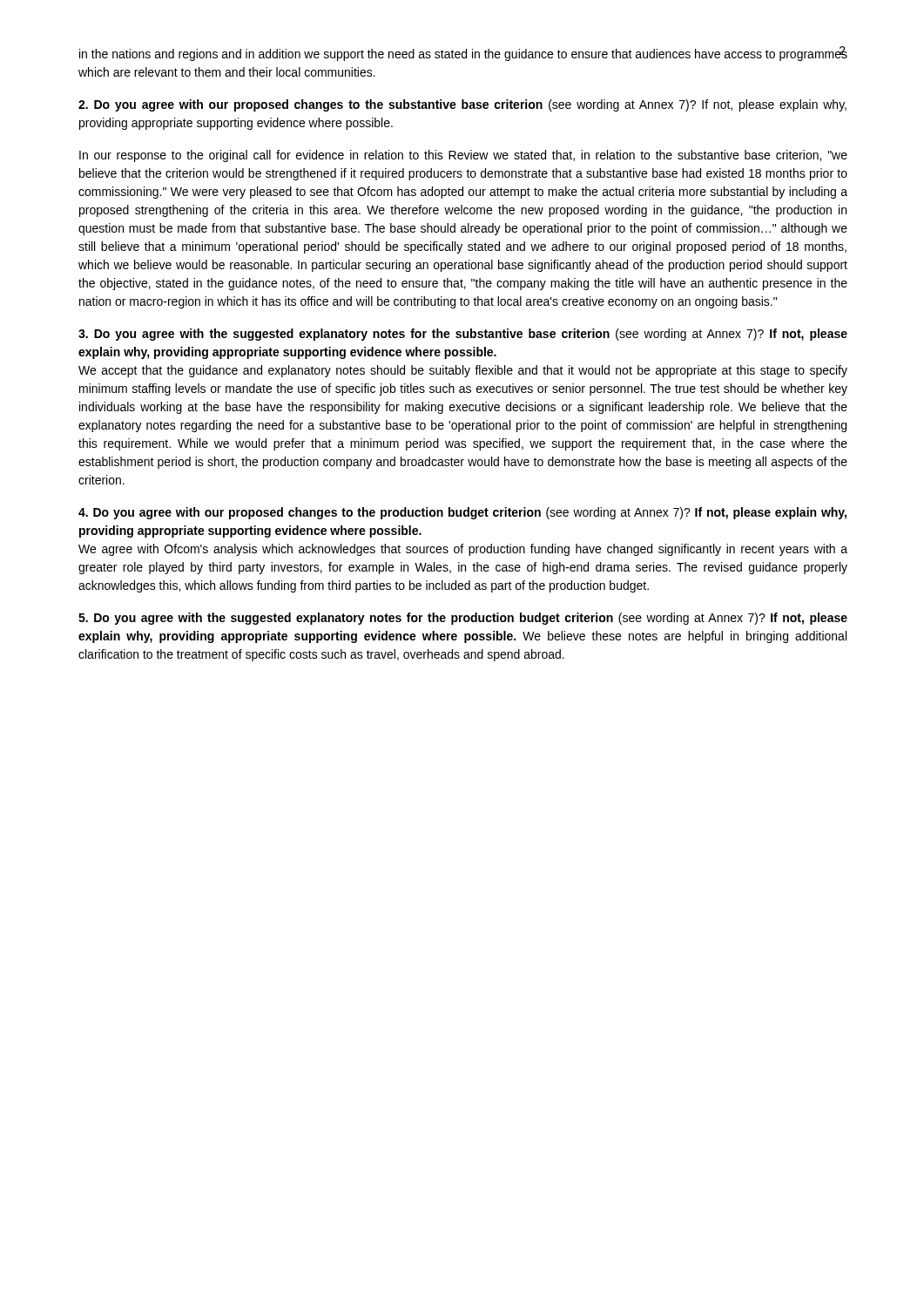
Task: Click on the element starting "In our response to the"
Action: [463, 228]
